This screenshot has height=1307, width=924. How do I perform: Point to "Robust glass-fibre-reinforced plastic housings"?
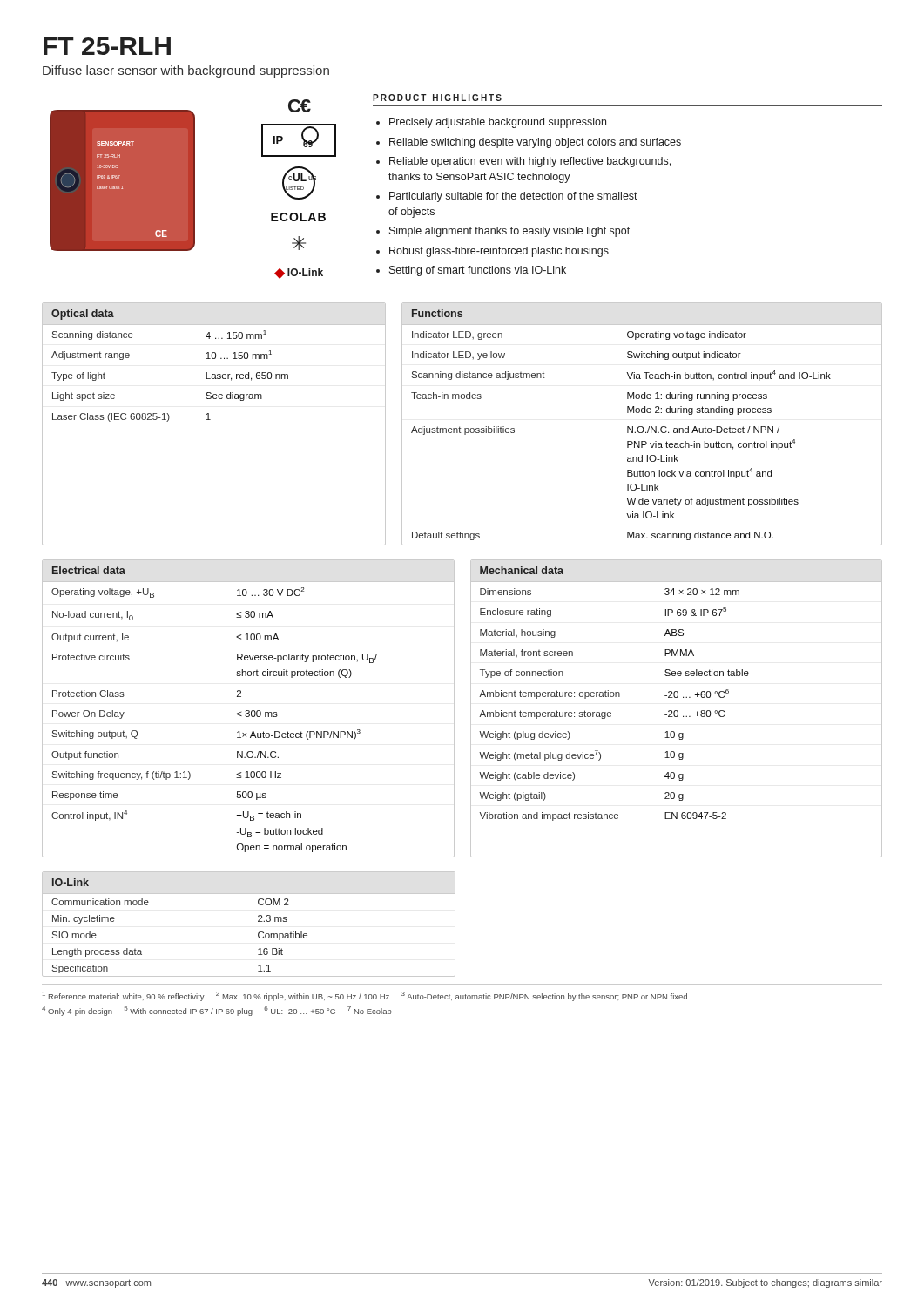coord(499,250)
